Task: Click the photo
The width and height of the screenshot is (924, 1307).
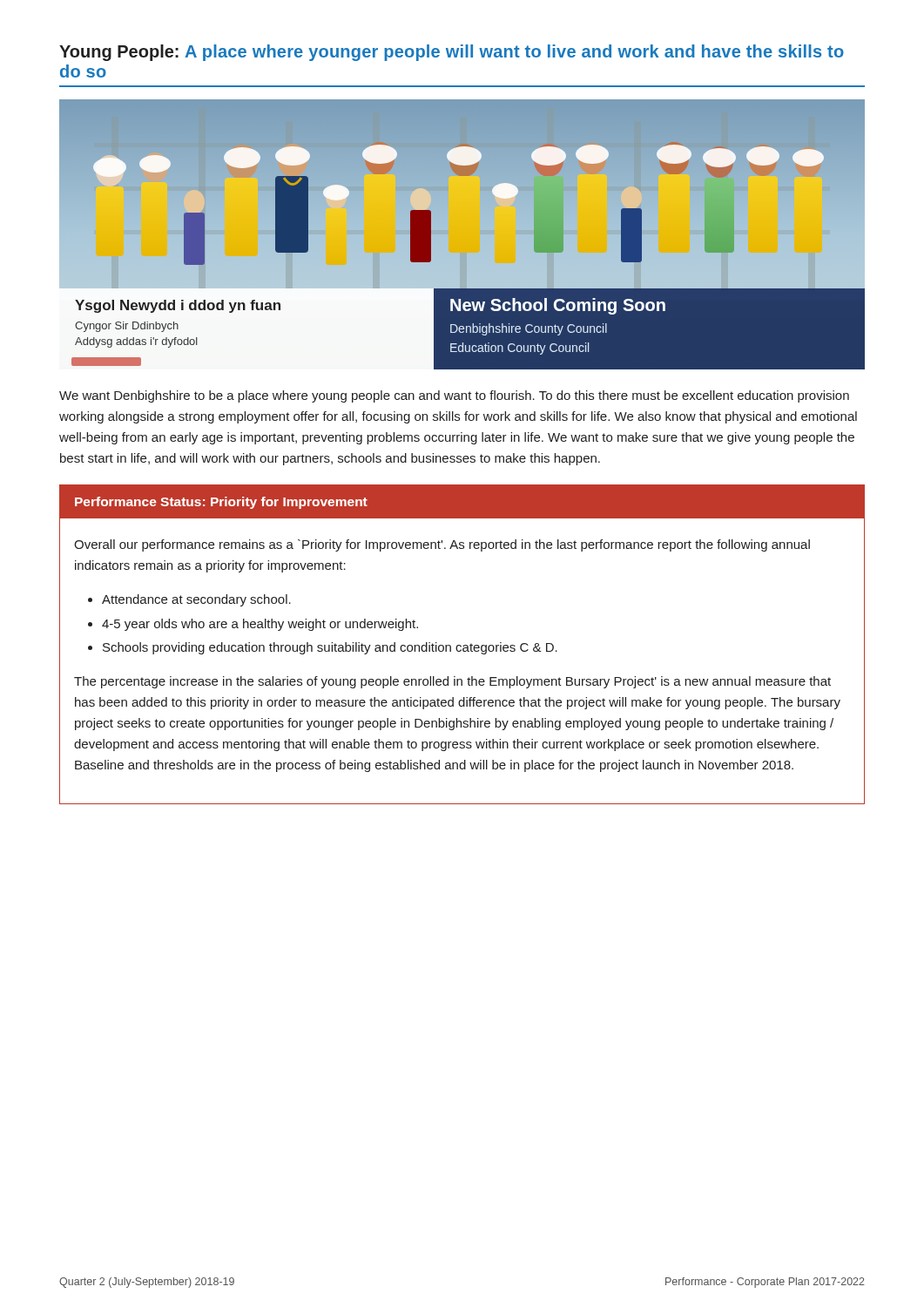Action: coord(462,234)
